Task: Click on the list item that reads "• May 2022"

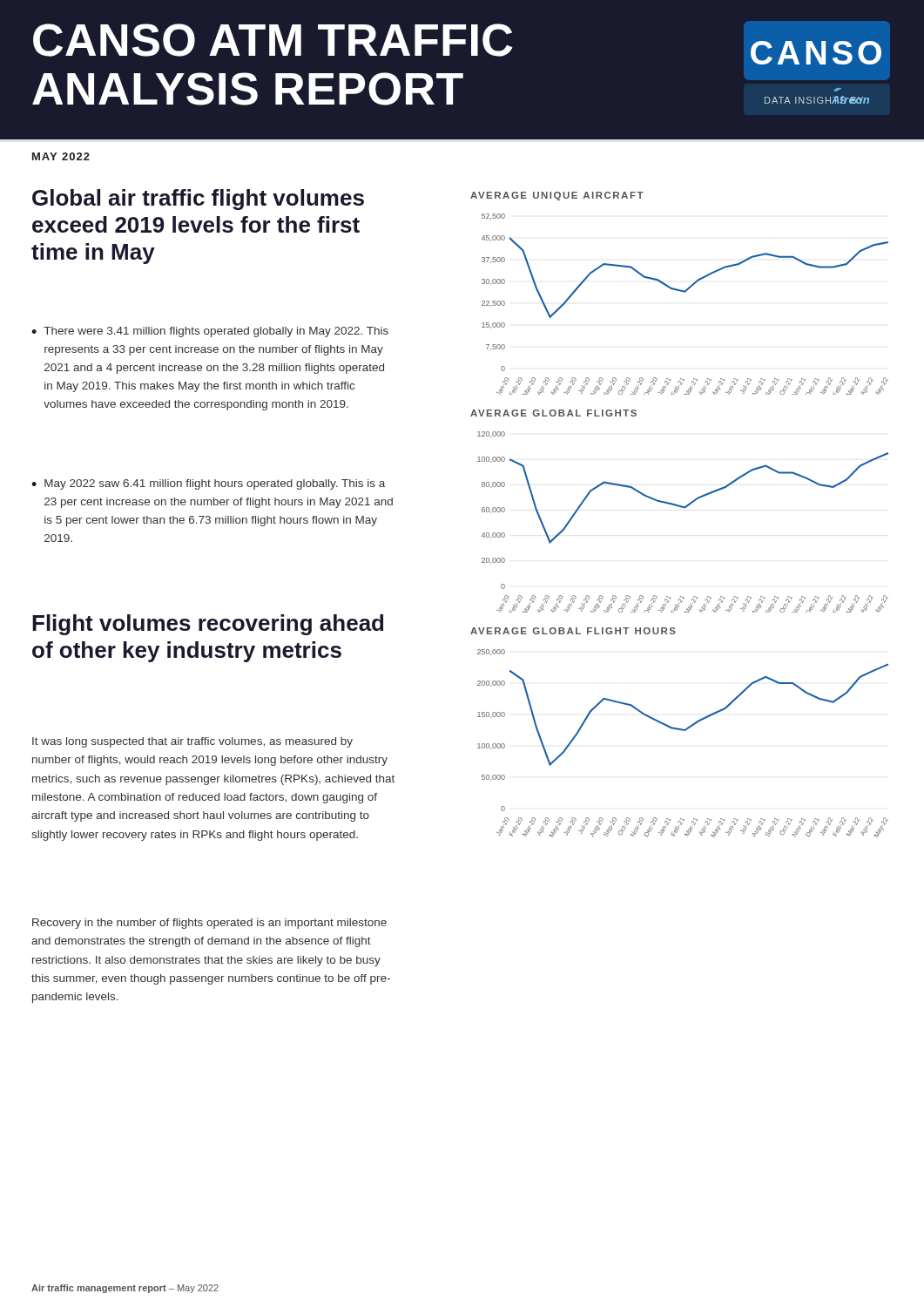Action: coord(213,511)
